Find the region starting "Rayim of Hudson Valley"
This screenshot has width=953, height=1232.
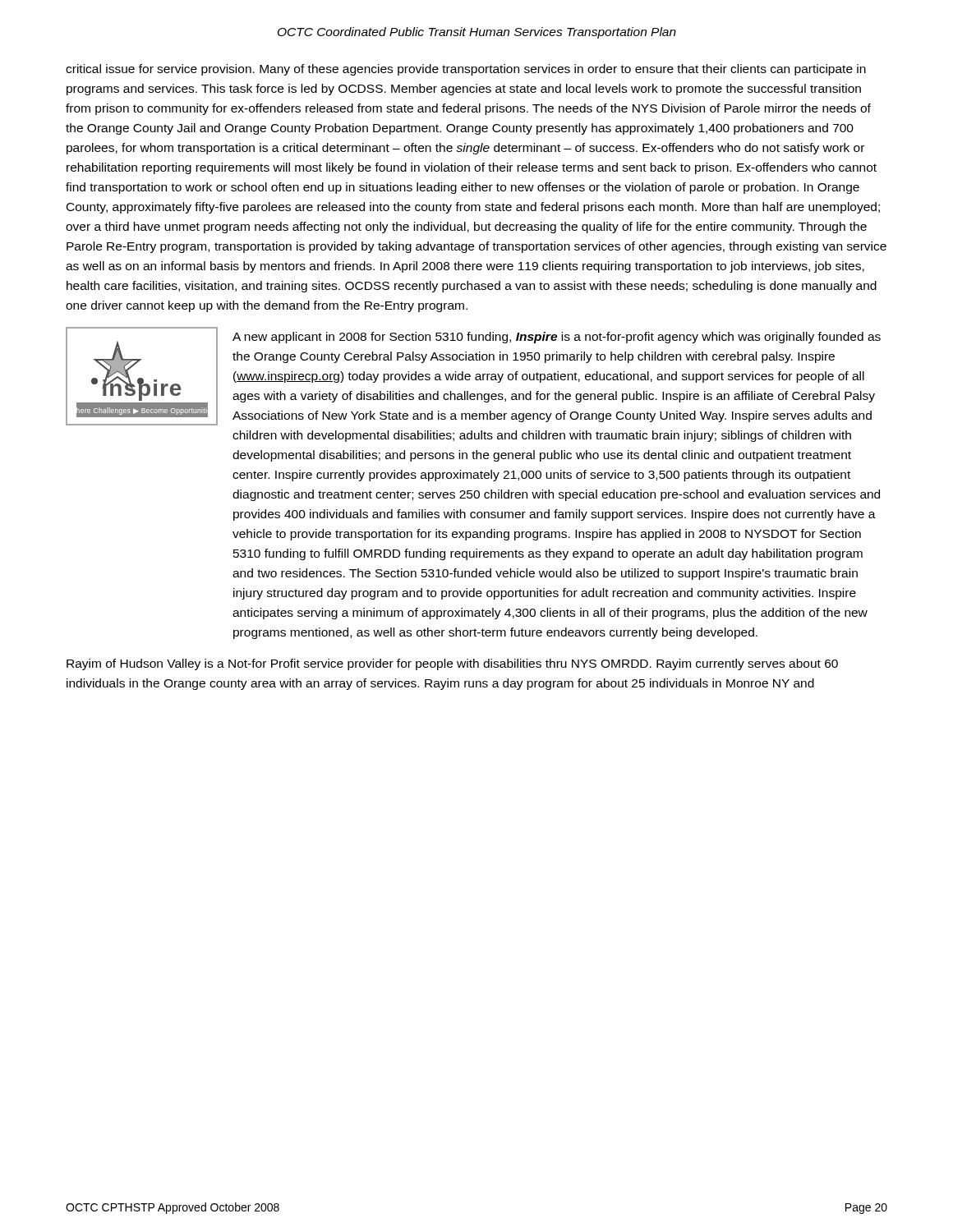[452, 673]
